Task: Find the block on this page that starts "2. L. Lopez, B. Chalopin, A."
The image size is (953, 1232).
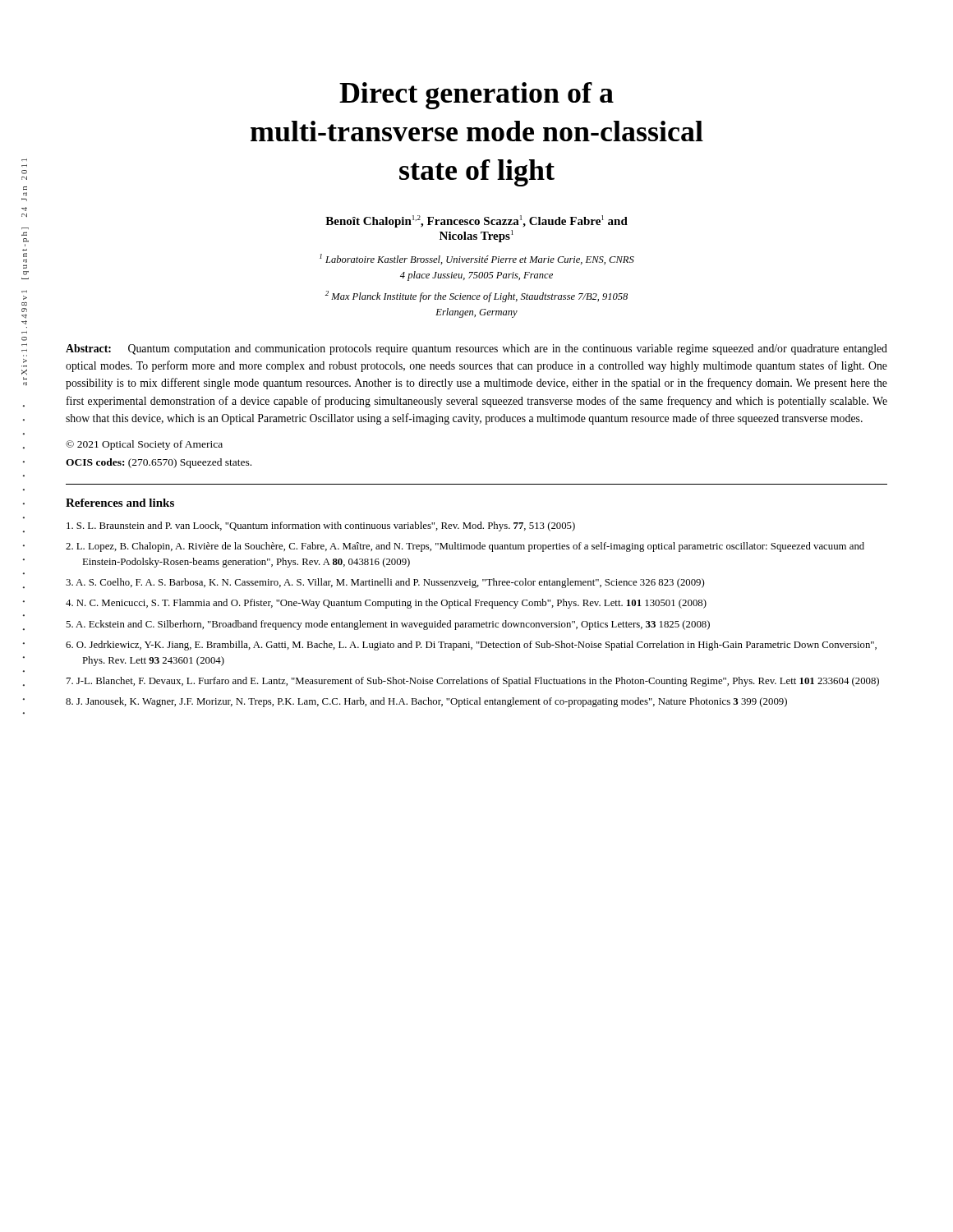Action: 465,554
